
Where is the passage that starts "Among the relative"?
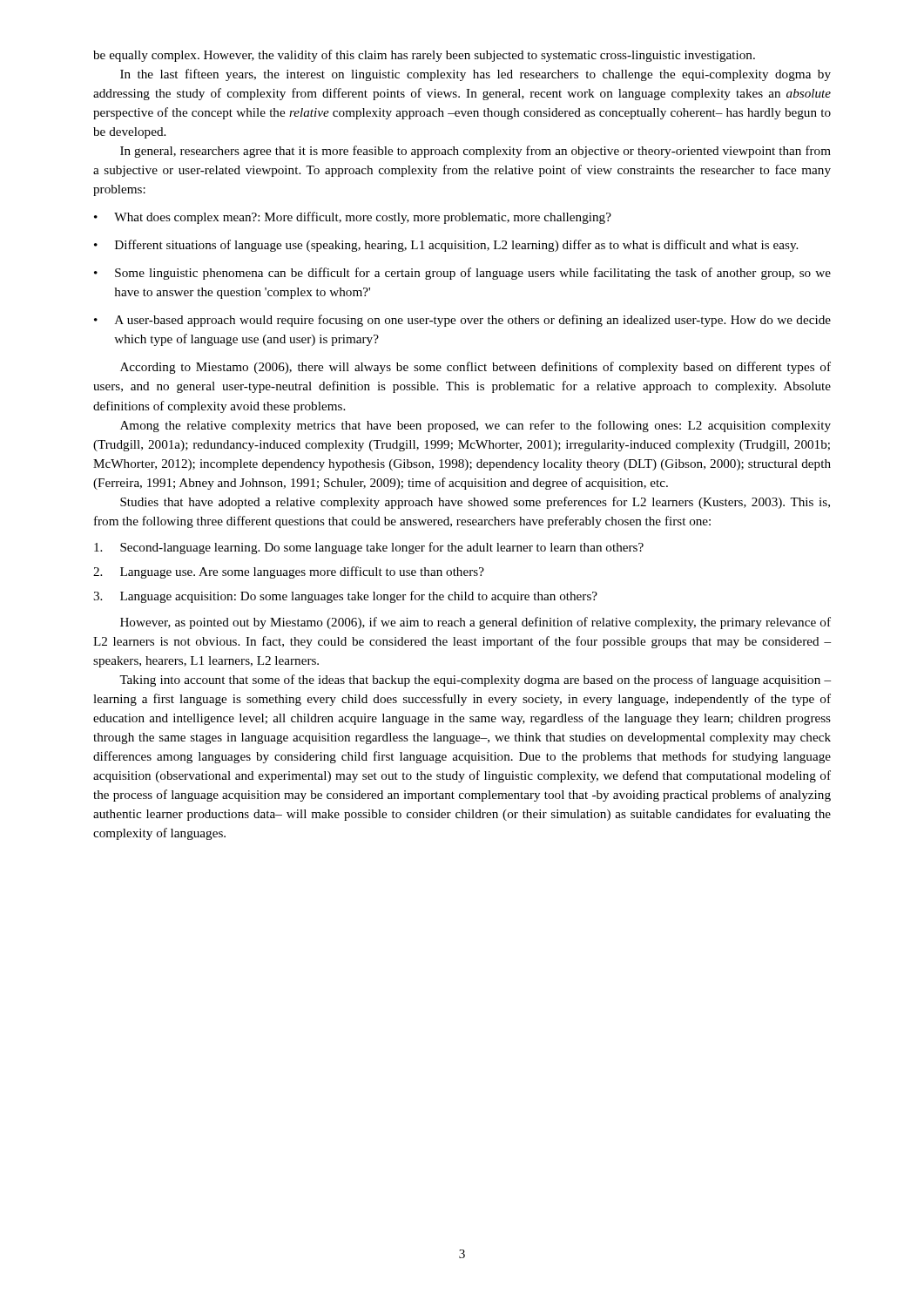click(462, 454)
